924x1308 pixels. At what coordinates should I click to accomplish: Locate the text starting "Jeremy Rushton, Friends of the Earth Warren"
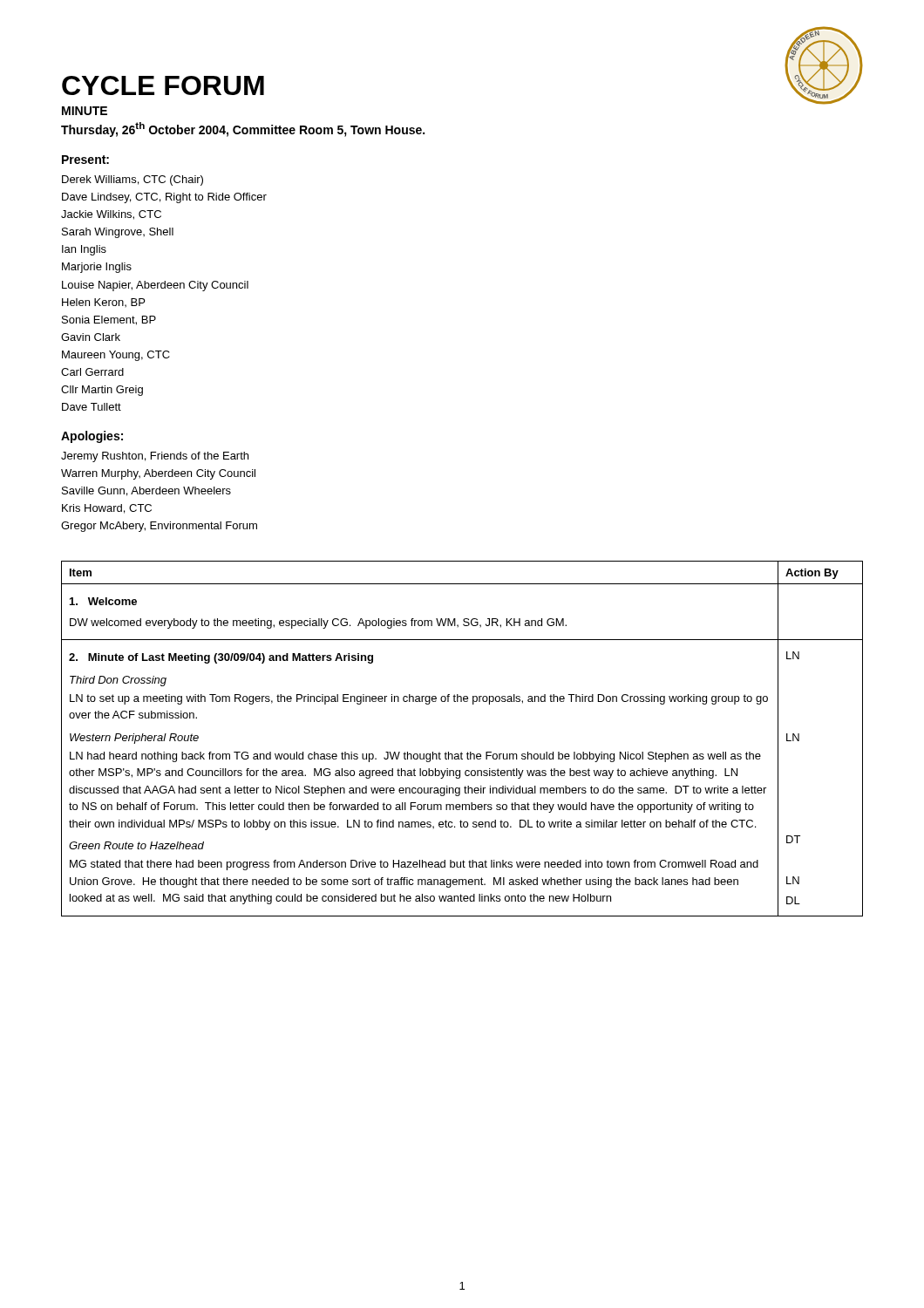pos(155,457)
